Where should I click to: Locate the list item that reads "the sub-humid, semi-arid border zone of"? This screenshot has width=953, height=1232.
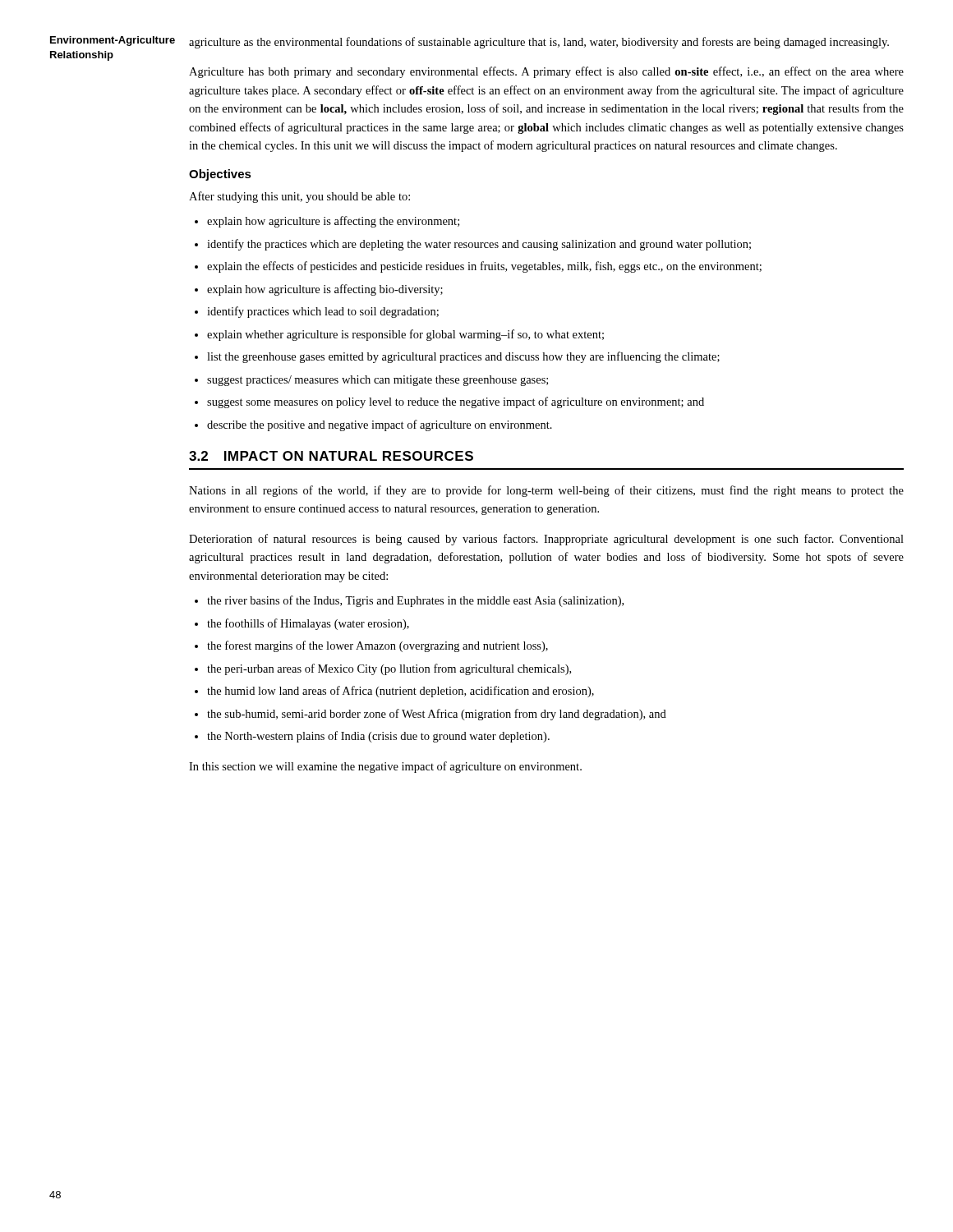click(x=437, y=713)
